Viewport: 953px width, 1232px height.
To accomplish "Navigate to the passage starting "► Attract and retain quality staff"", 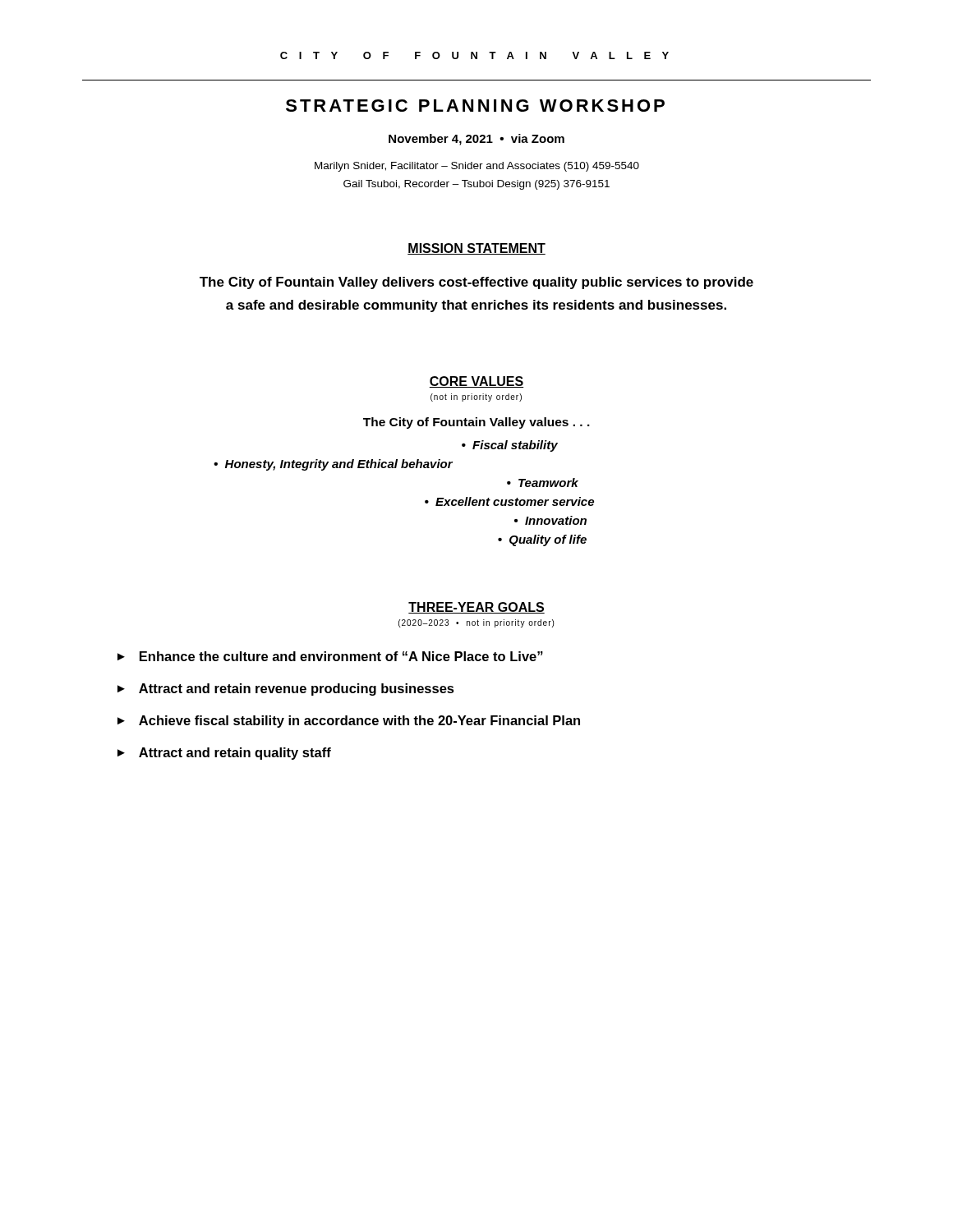I will point(223,753).
